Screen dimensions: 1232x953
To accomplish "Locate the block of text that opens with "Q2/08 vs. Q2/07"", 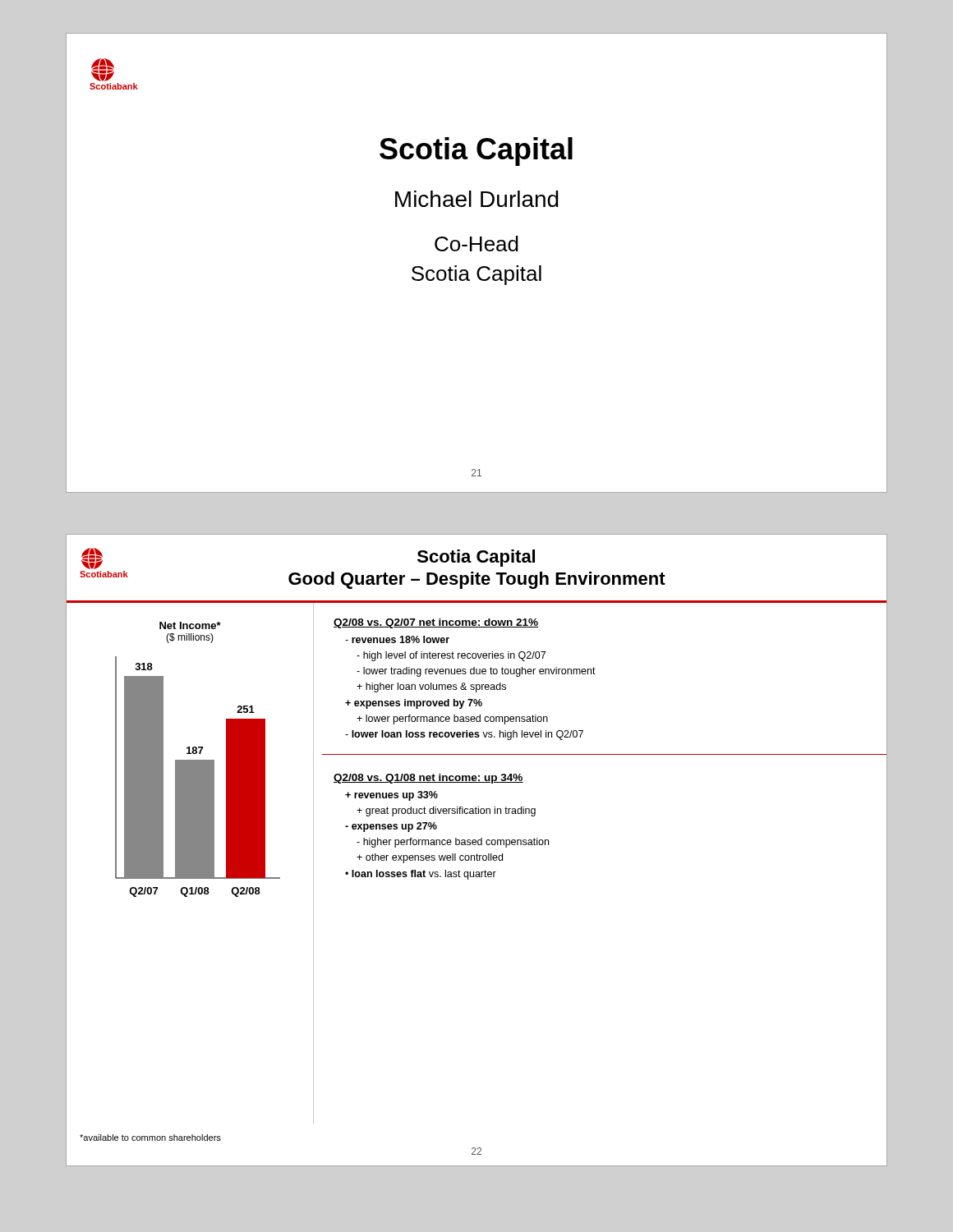I will (604, 679).
